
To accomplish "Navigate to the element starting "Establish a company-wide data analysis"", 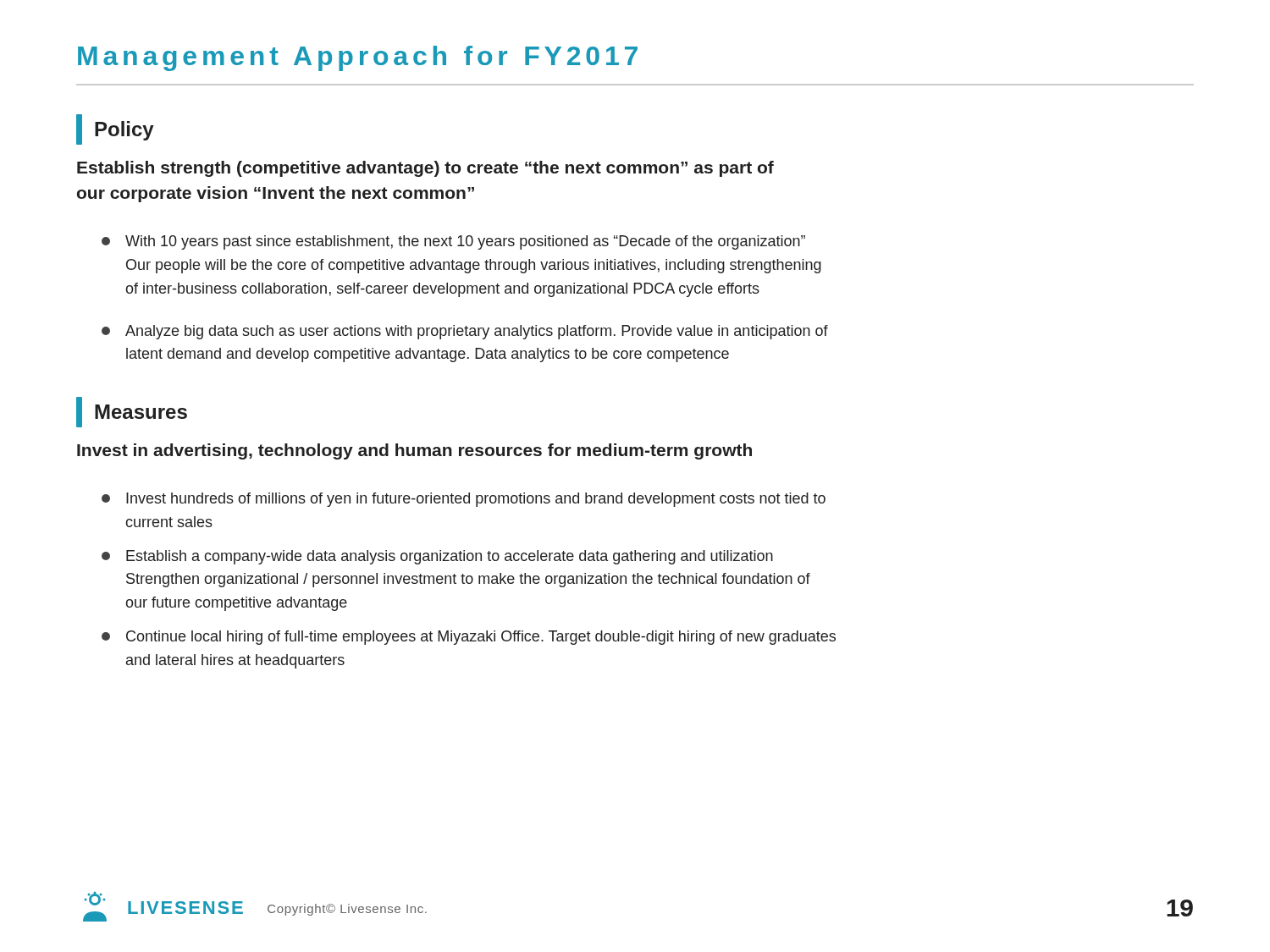I will point(456,580).
